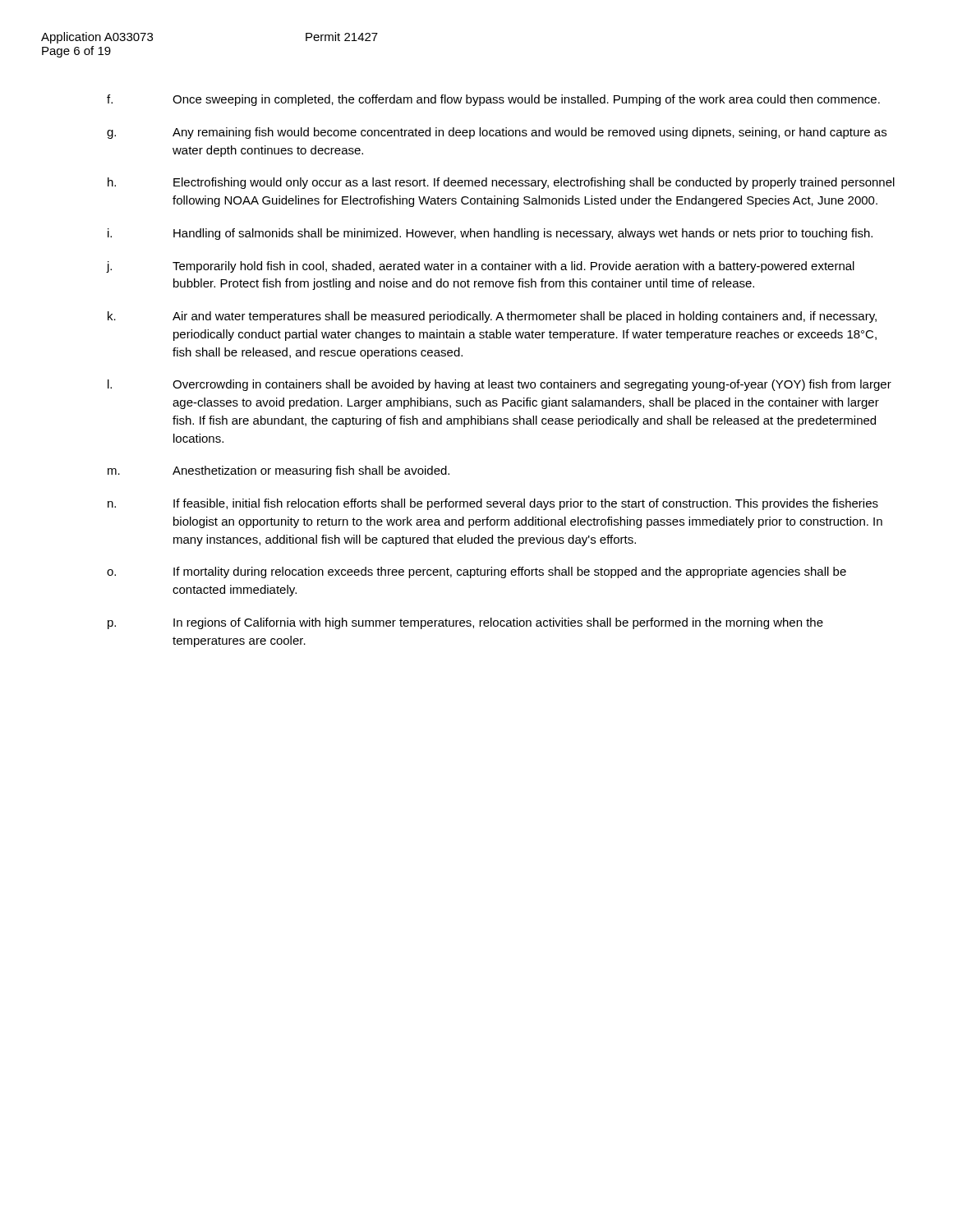Click on the block starting "o. If mortality during relocation exceeds three"
This screenshot has height=1232, width=953.
click(468, 581)
